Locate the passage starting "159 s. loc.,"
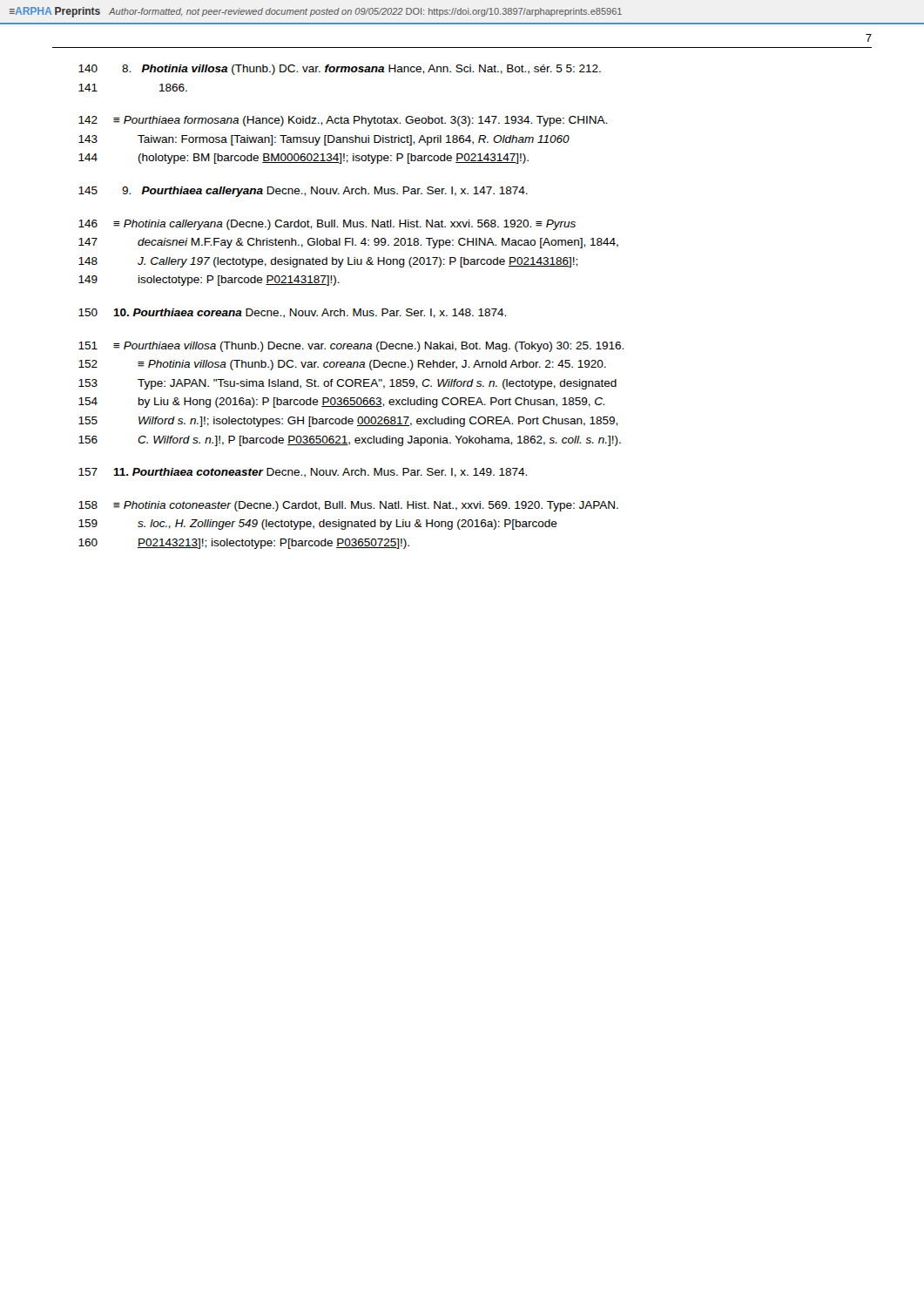The image size is (924, 1307). click(462, 524)
